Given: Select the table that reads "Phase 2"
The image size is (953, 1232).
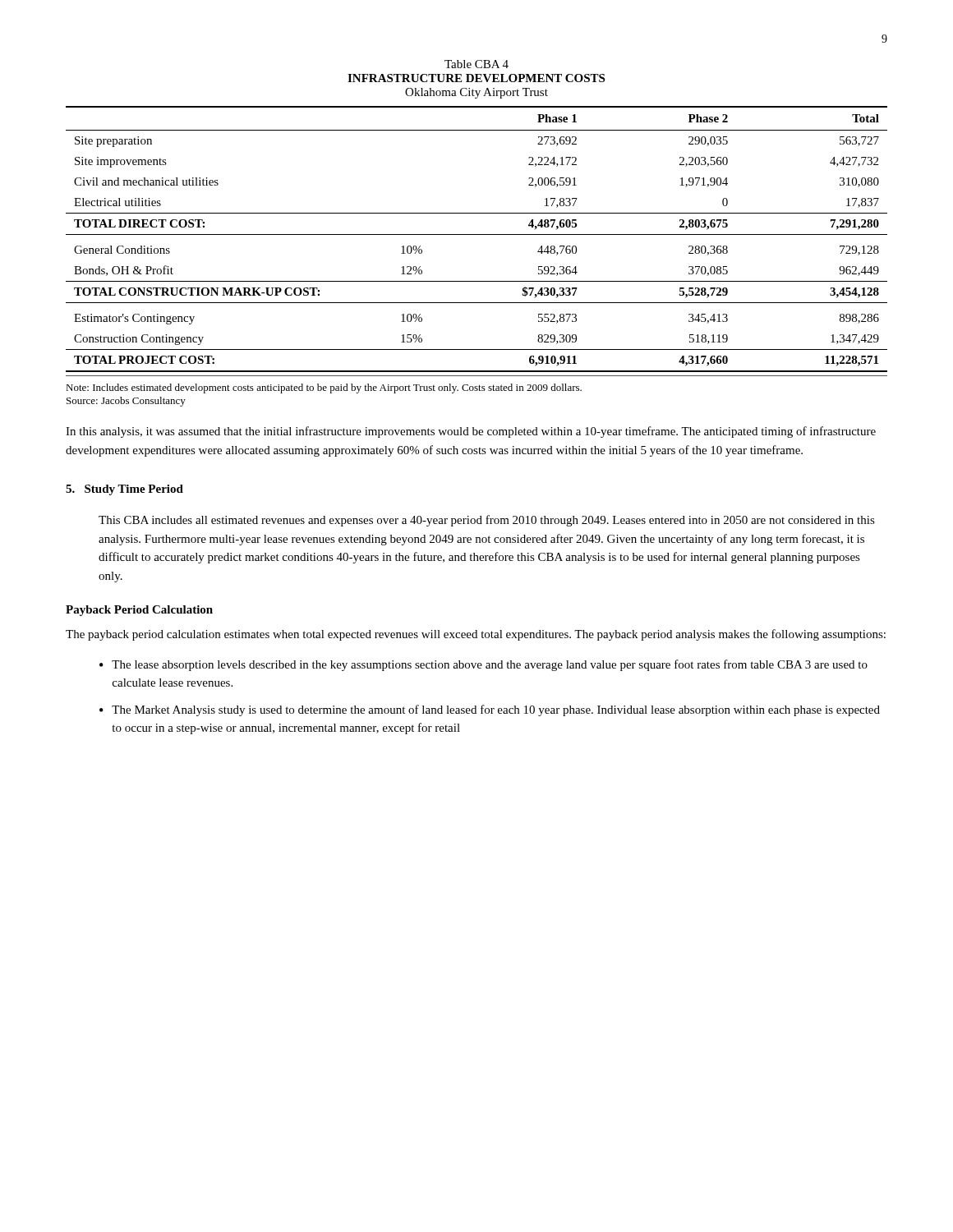Looking at the screenshot, I should pos(476,257).
